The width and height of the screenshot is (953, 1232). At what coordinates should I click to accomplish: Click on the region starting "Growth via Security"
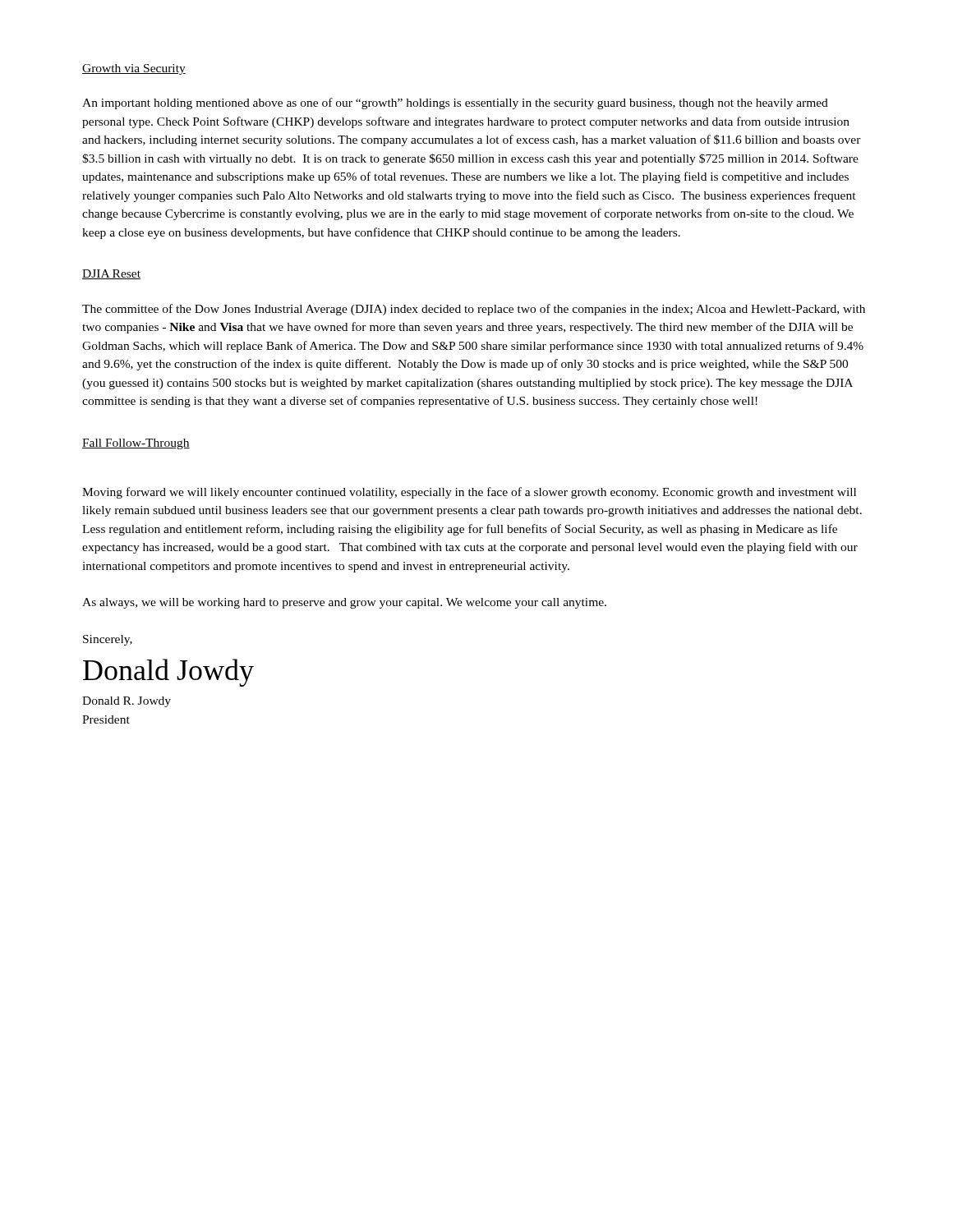pyautogui.click(x=134, y=68)
